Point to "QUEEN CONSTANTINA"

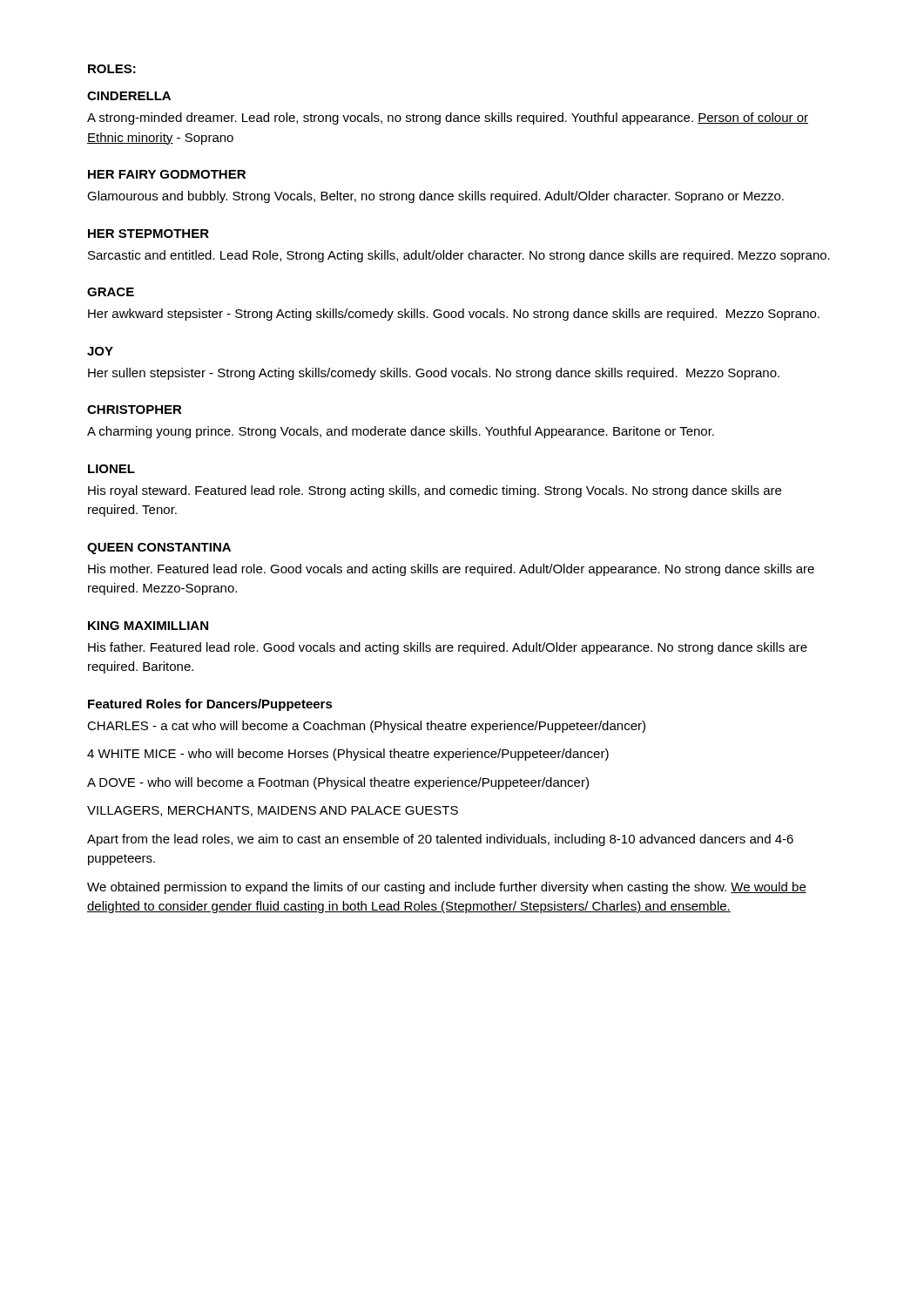pyautogui.click(x=159, y=546)
